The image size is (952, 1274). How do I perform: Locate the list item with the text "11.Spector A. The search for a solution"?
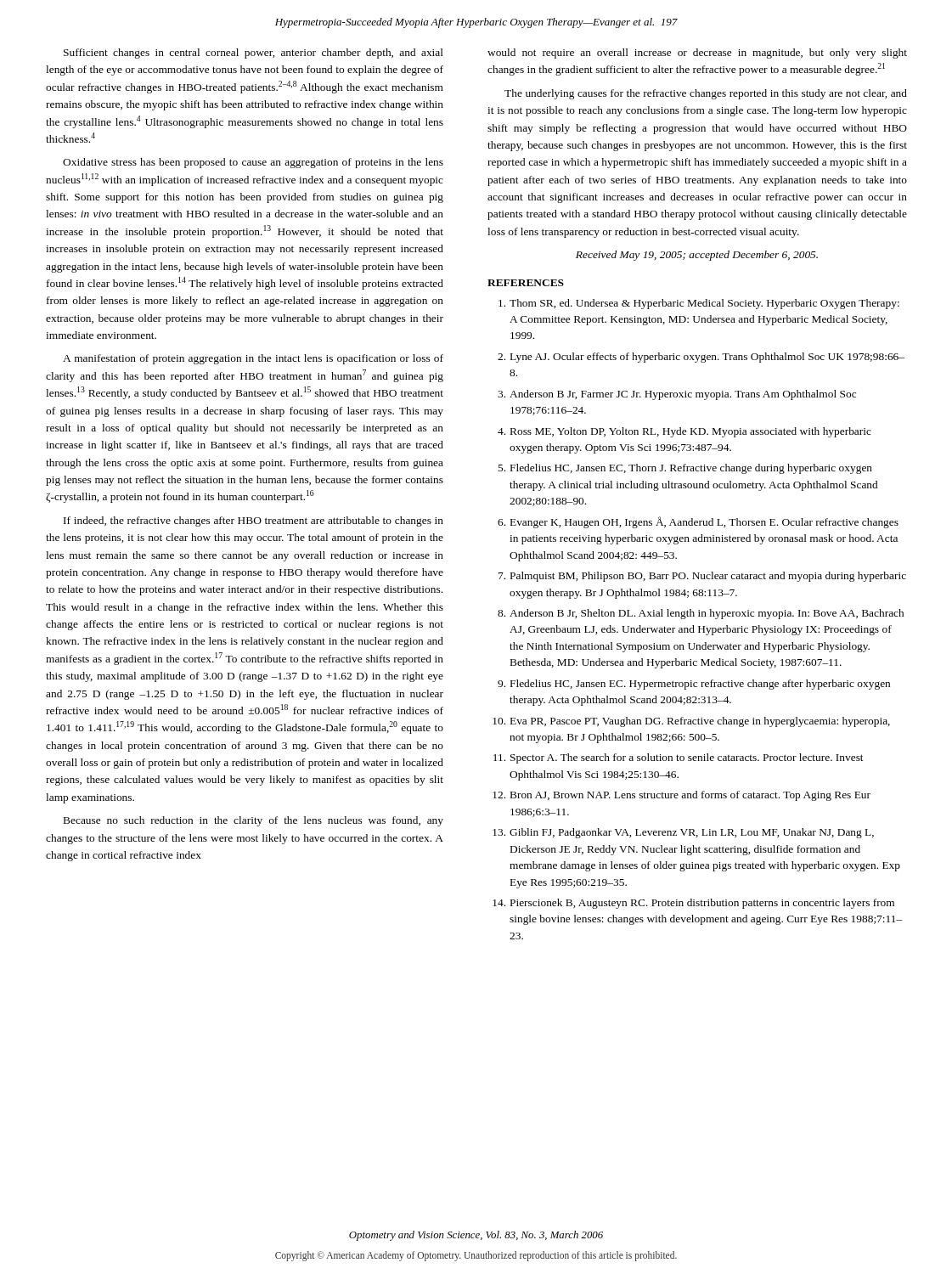(697, 766)
